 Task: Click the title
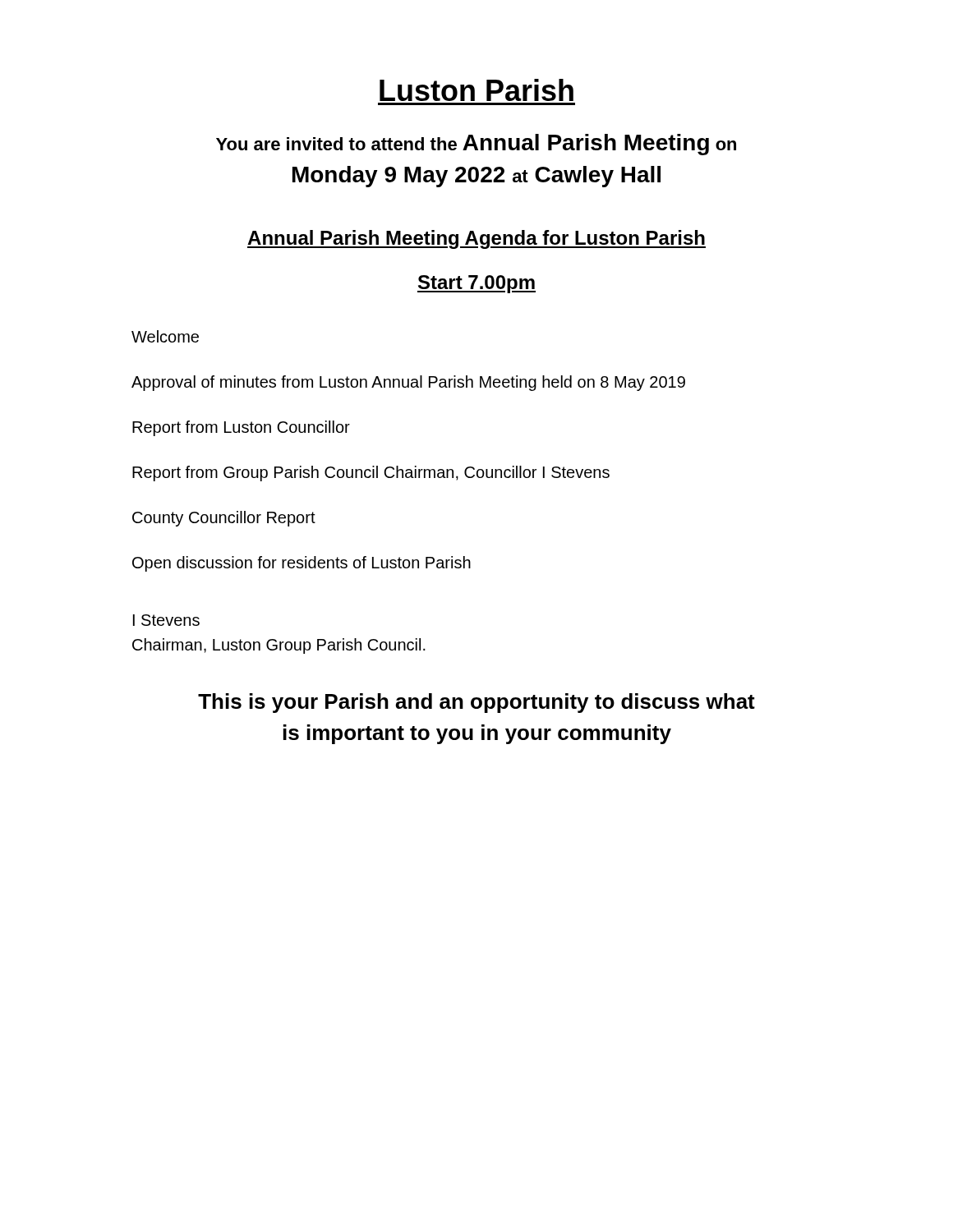pos(476,91)
